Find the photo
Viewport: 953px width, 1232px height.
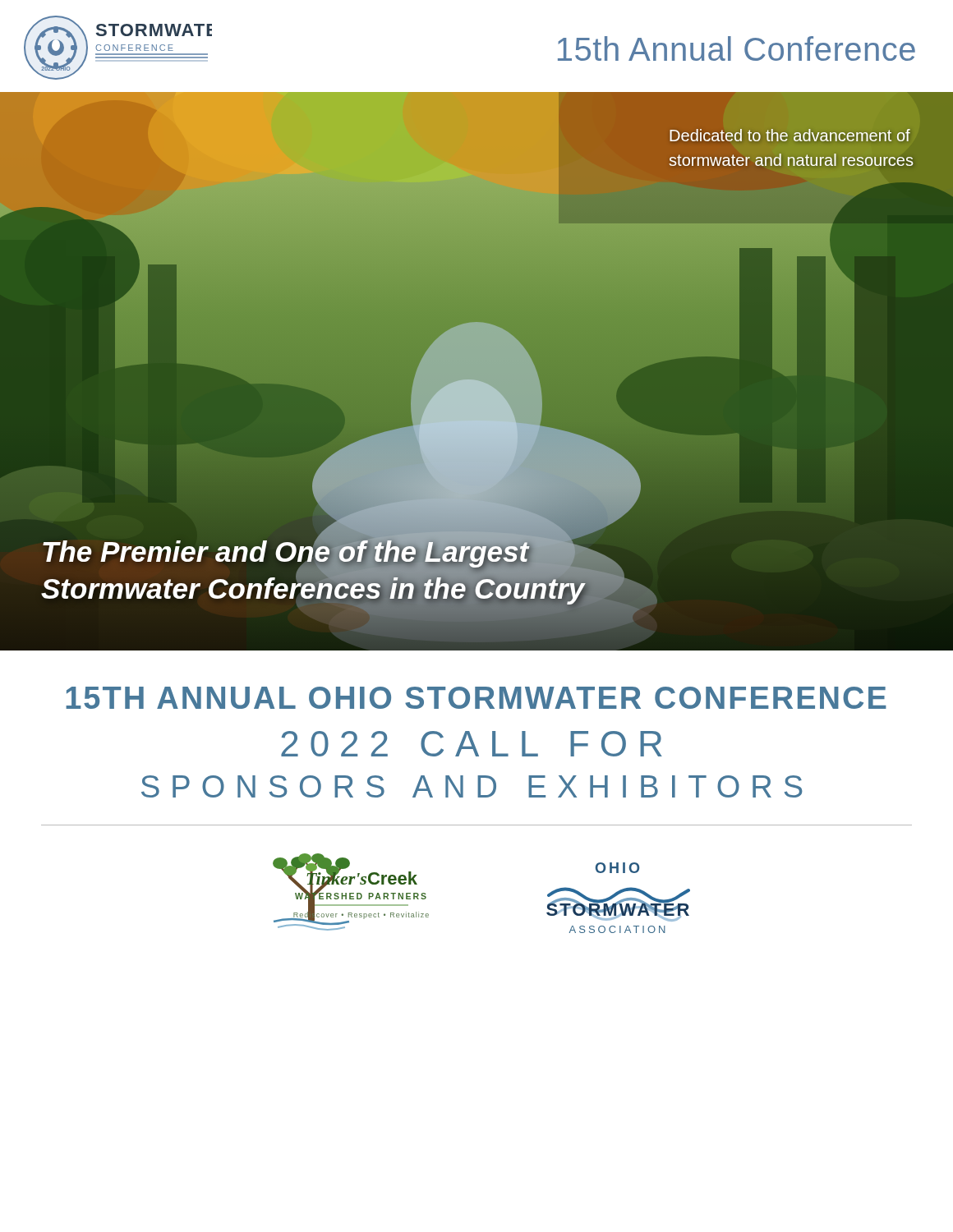point(476,371)
